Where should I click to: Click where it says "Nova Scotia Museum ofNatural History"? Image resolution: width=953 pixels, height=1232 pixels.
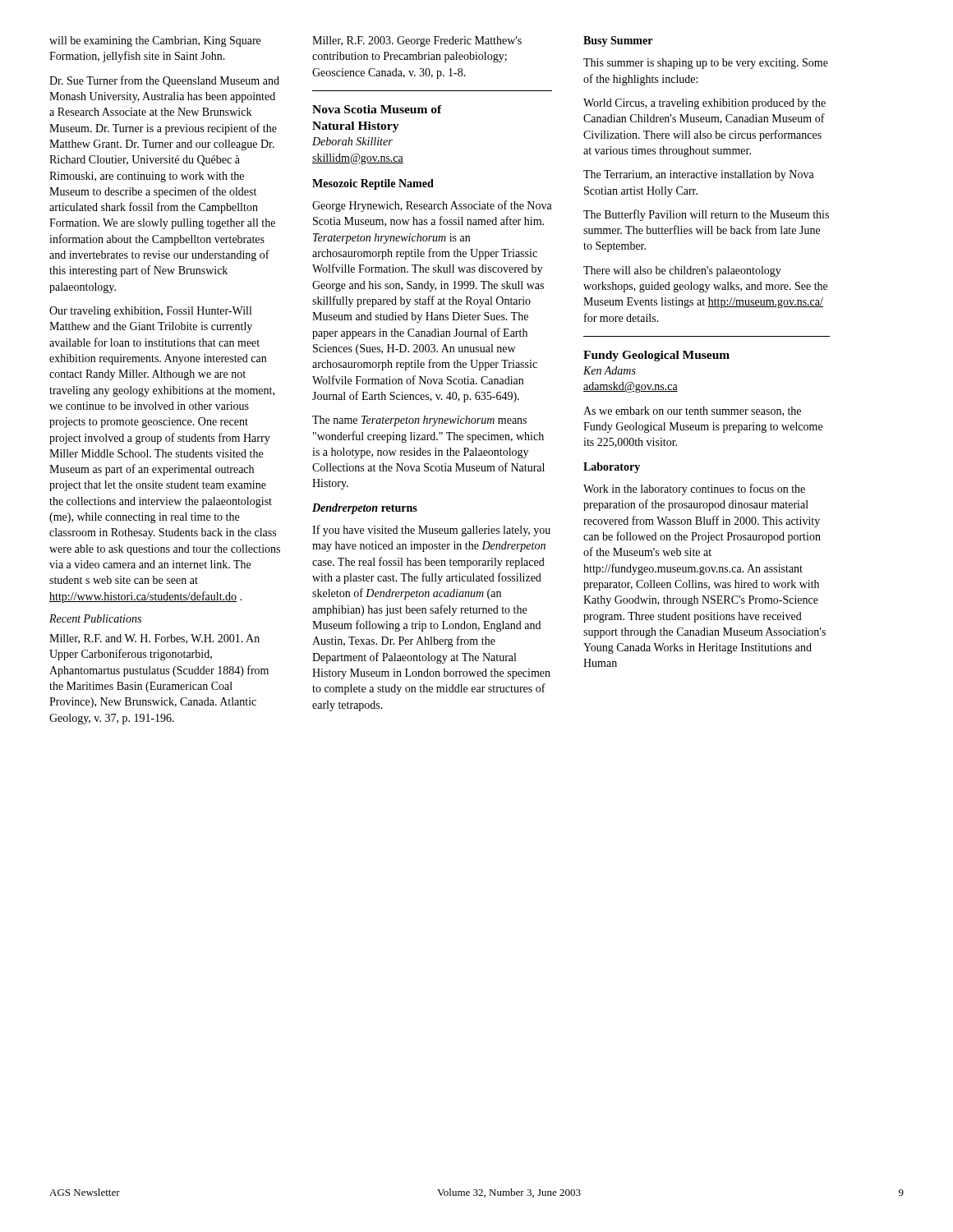[x=432, y=118]
